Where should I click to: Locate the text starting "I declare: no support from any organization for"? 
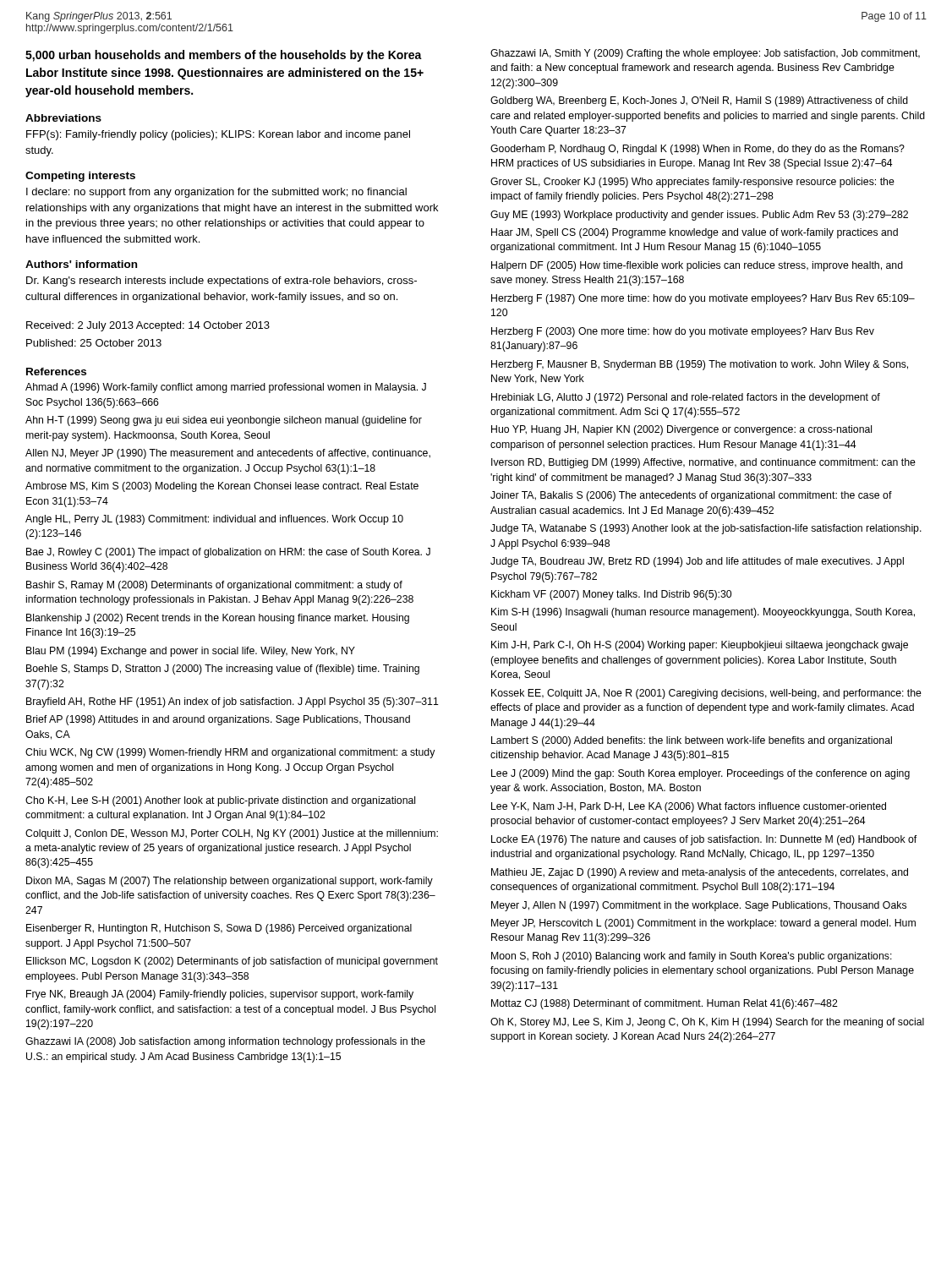(232, 215)
